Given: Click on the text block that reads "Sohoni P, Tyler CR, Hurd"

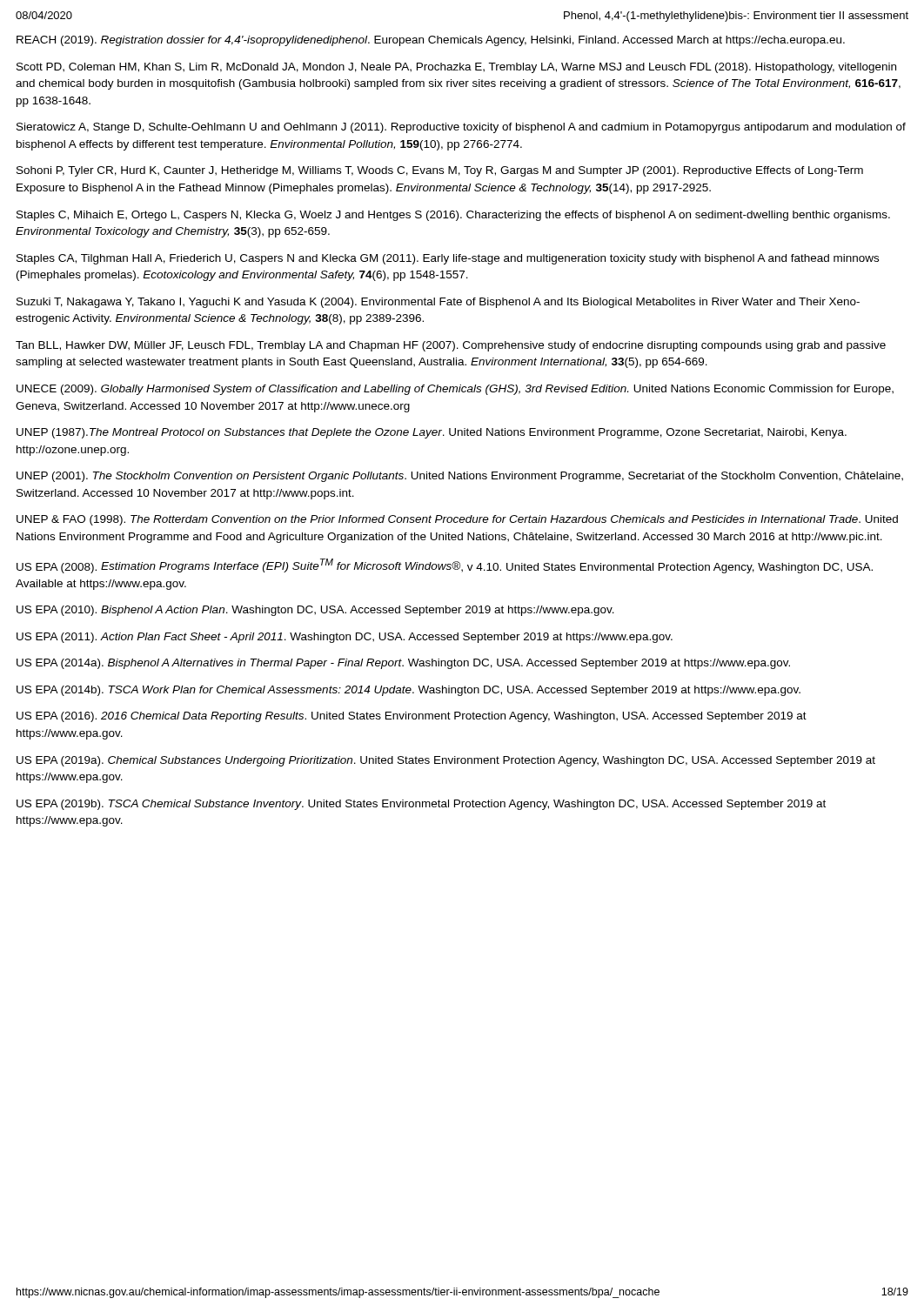Looking at the screenshot, I should pos(440,179).
